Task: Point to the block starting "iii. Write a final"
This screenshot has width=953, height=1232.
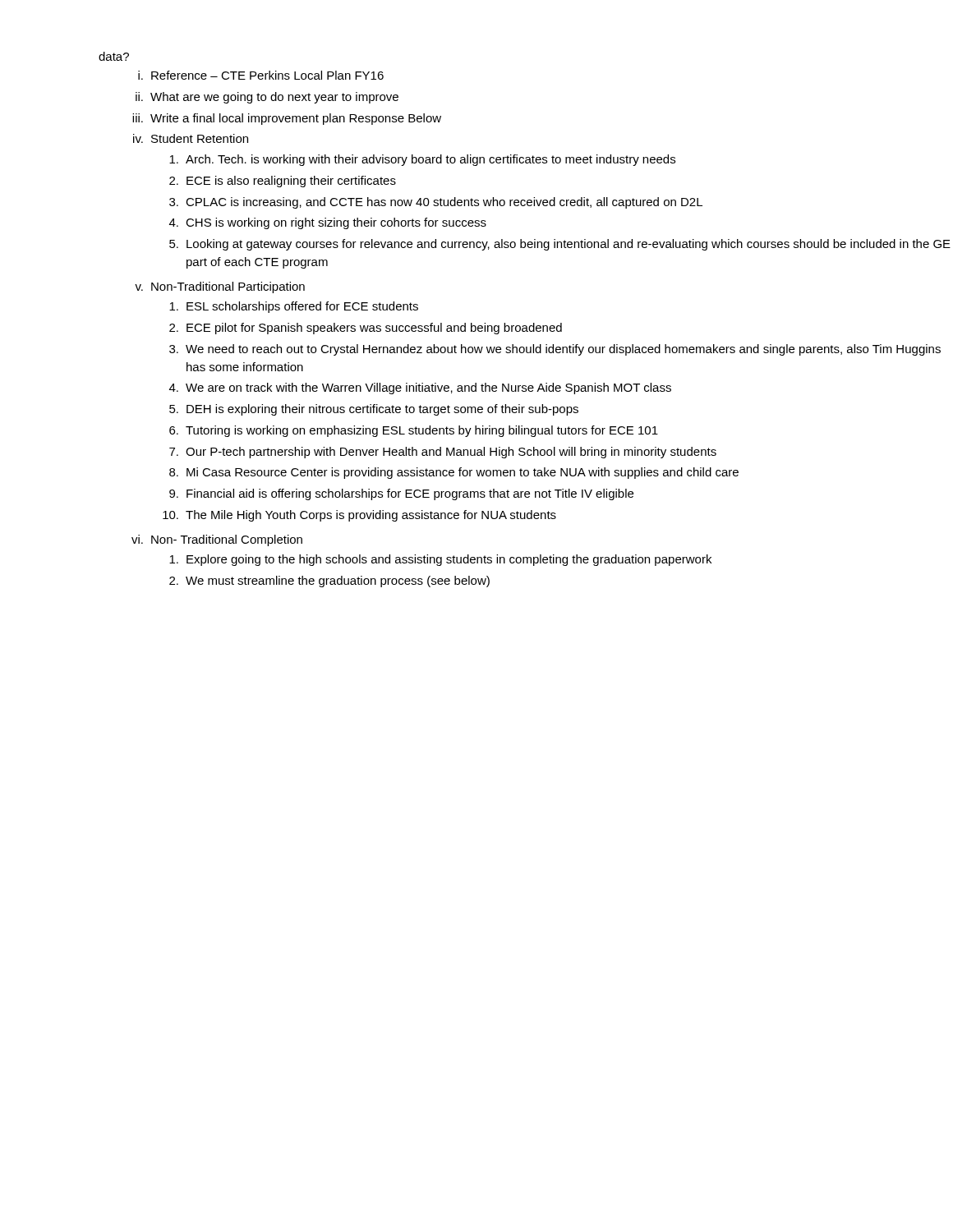Action: tap(287, 119)
